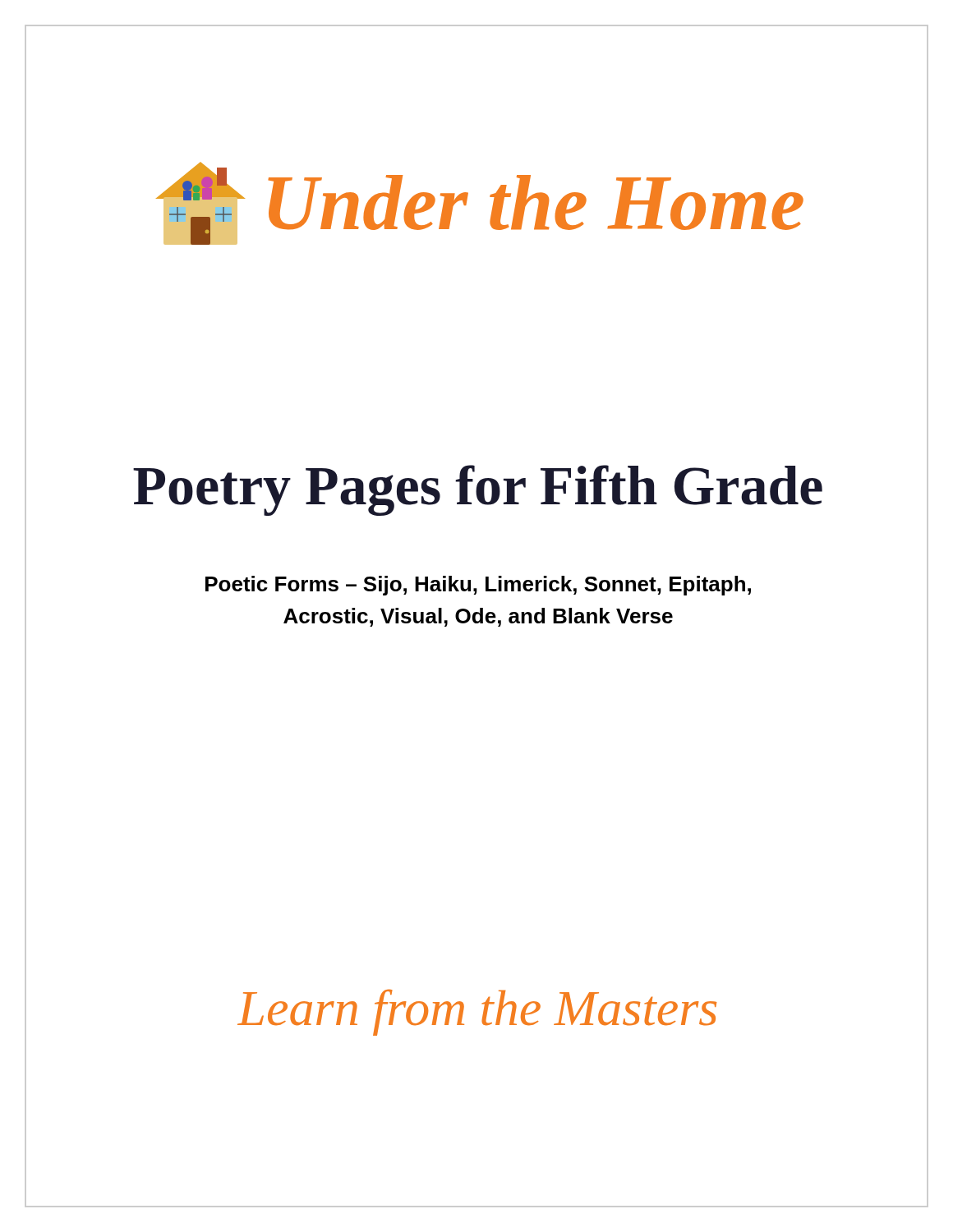This screenshot has height=1232, width=953.
Task: Locate the block of text that opens with "Poetic Forms – Sijo, Haiku, Limerick,"
Action: tap(478, 600)
